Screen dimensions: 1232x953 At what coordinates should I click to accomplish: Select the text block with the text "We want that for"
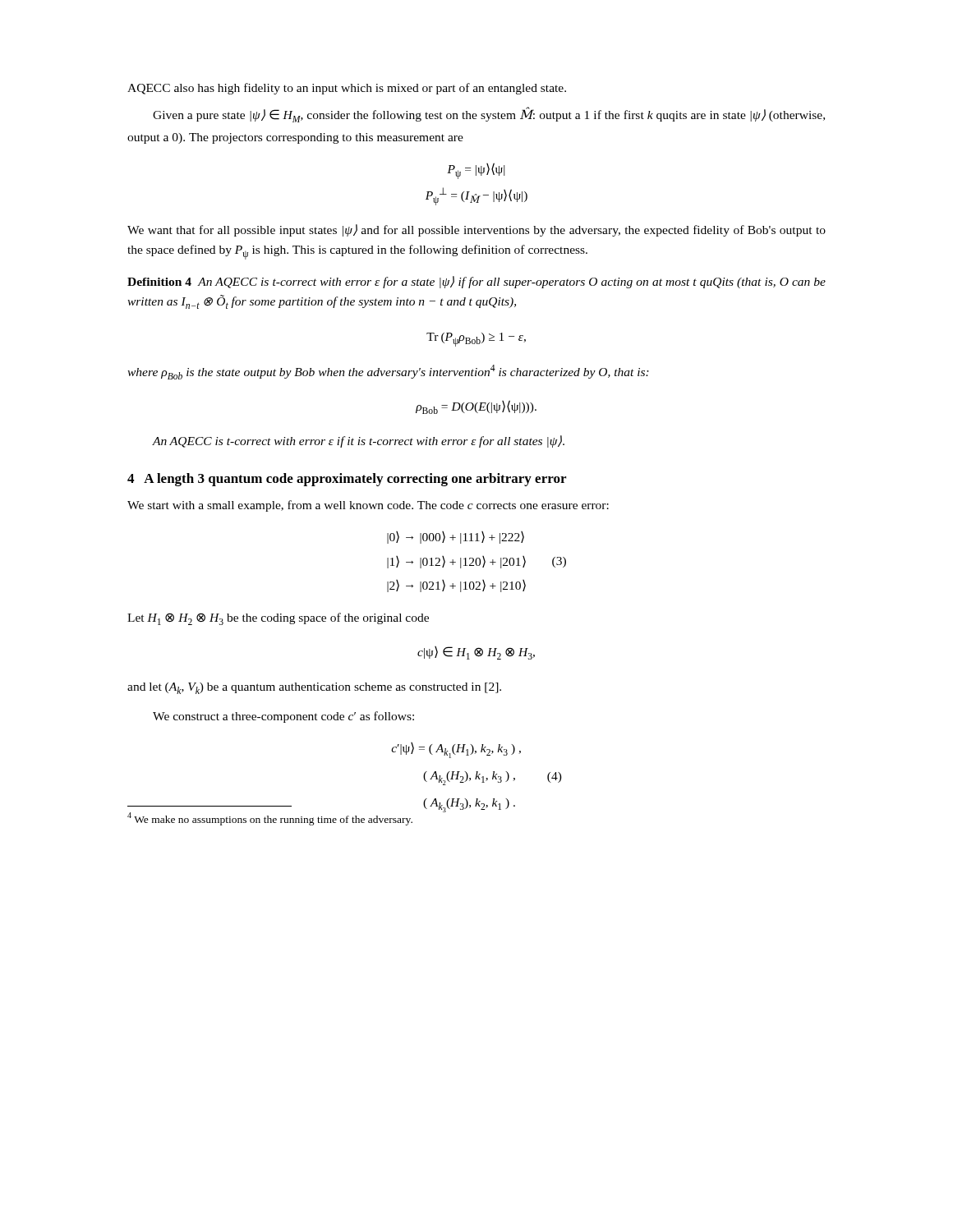(x=476, y=241)
